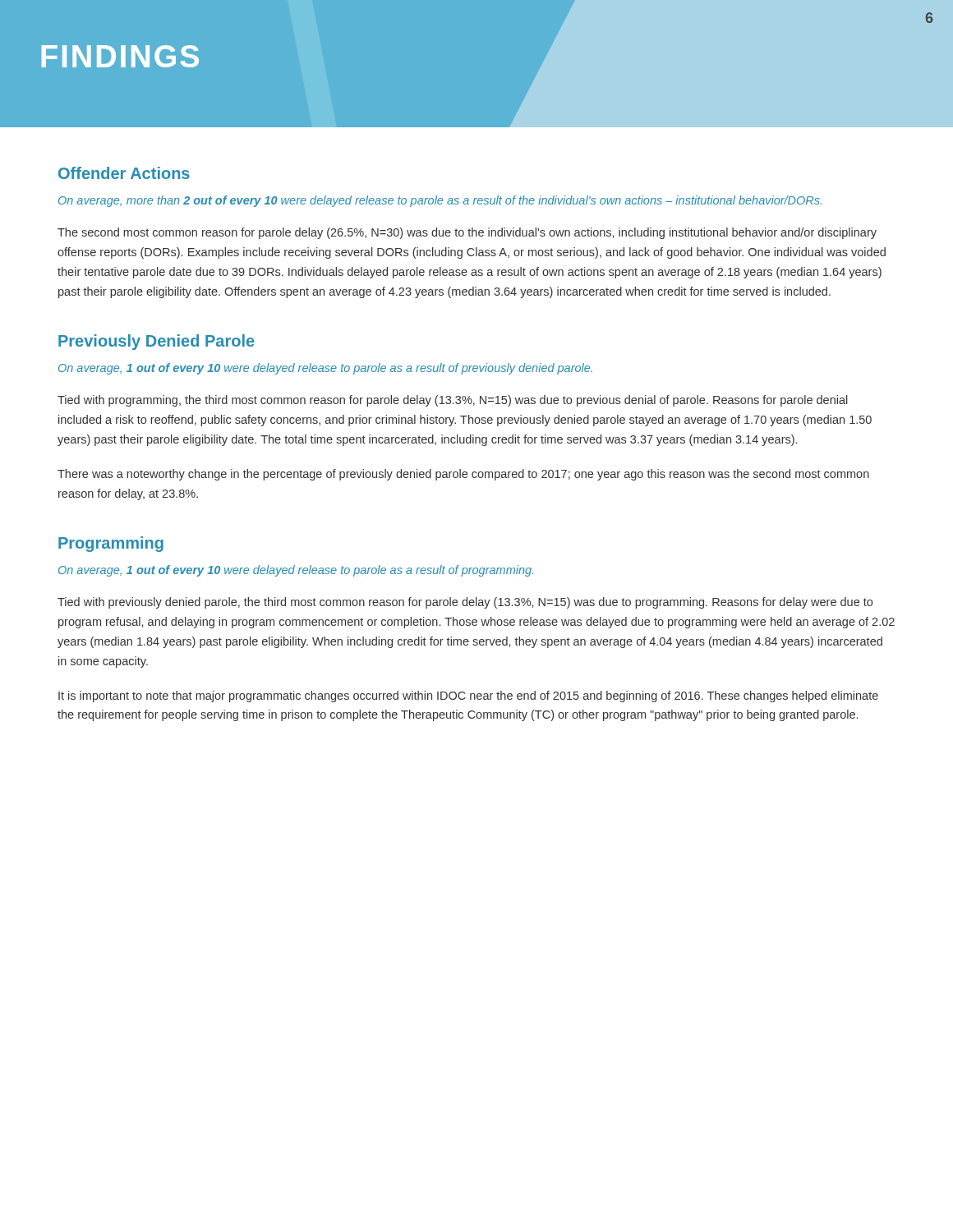Locate the block of text that opens with "Tied with programming, the third"
The width and height of the screenshot is (953, 1232).
click(465, 420)
